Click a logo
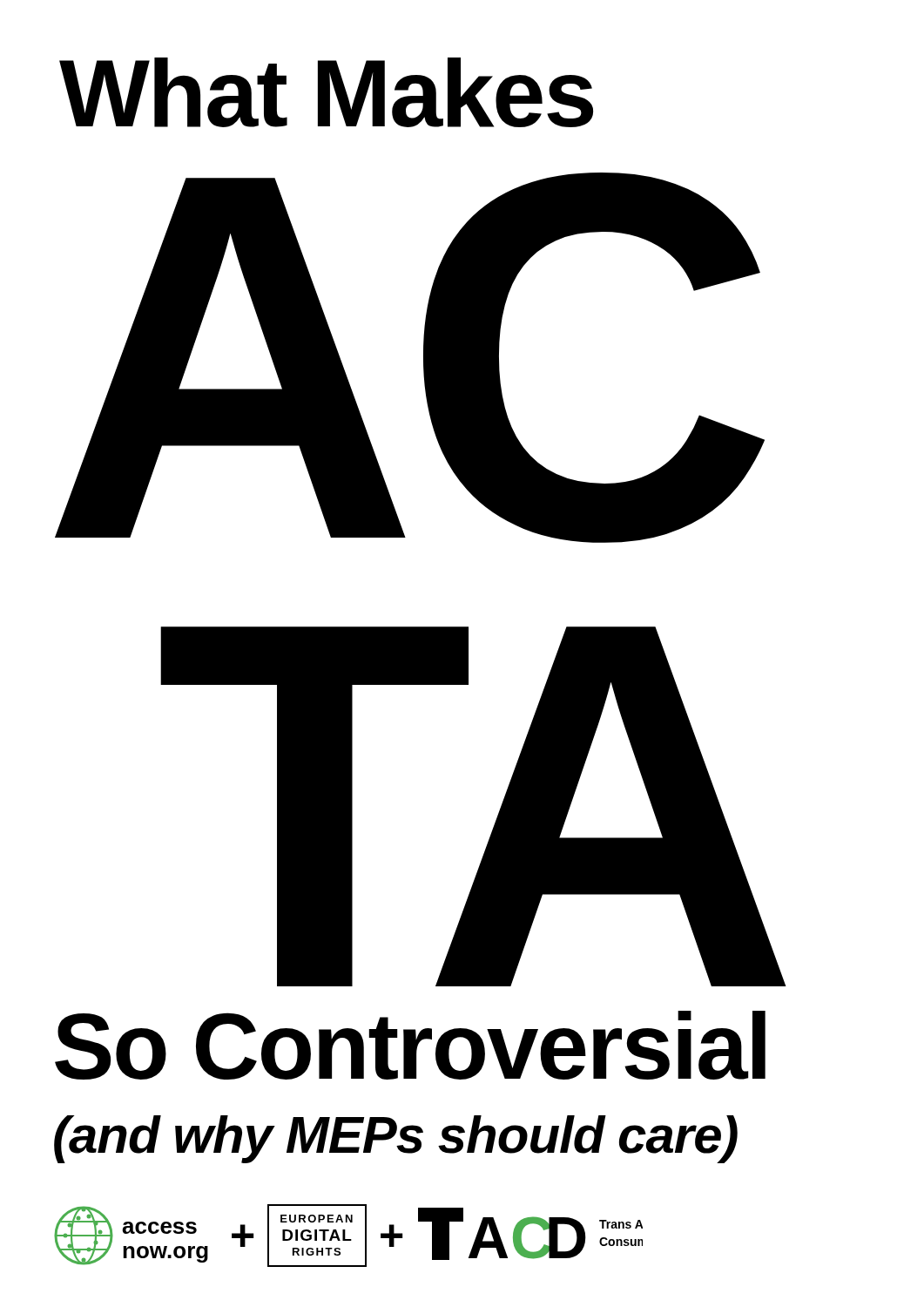 348,1236
